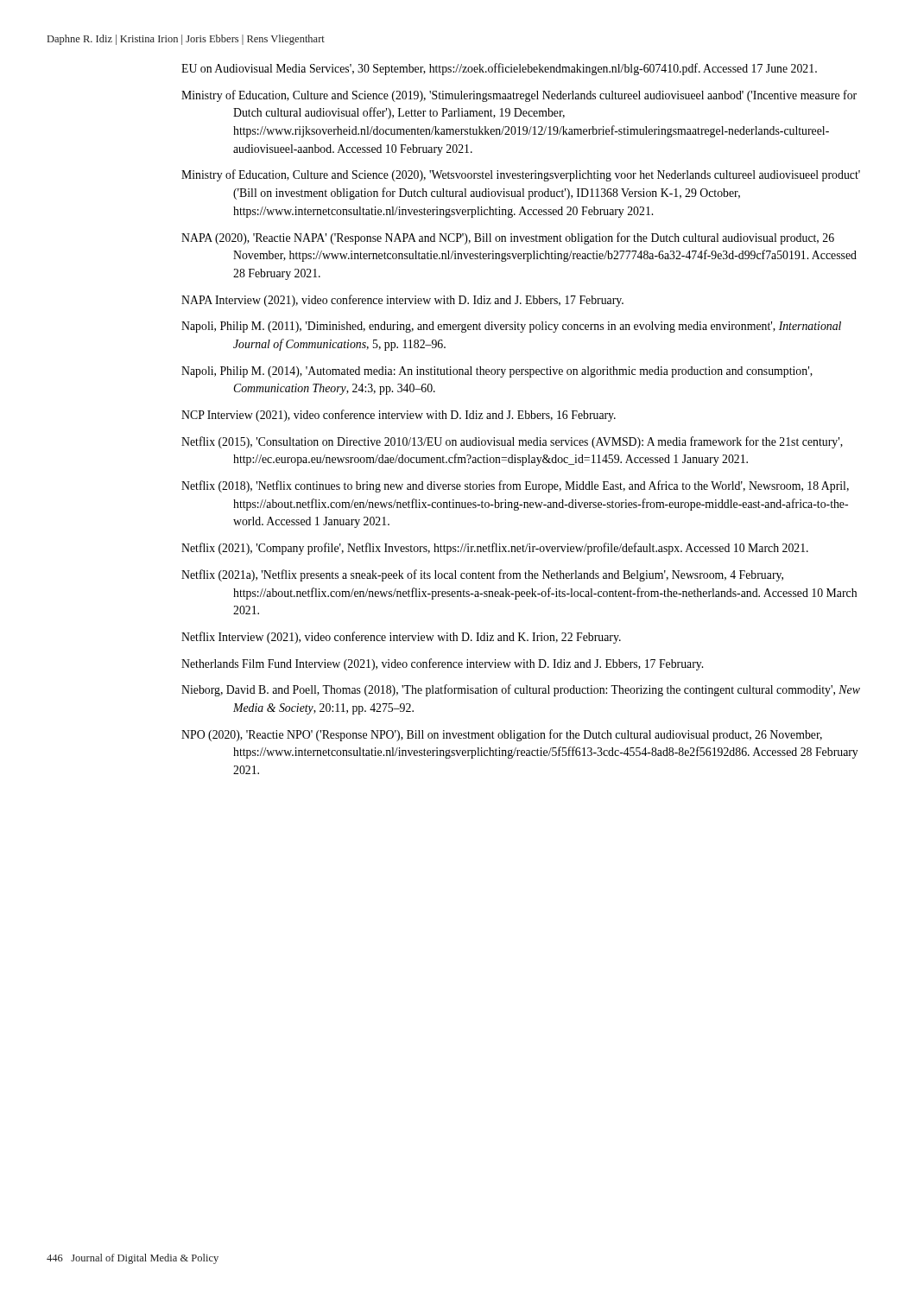This screenshot has height=1296, width=924.
Task: Find the text block starting "NCP Interview (2021), video conference interview"
Action: click(x=399, y=415)
